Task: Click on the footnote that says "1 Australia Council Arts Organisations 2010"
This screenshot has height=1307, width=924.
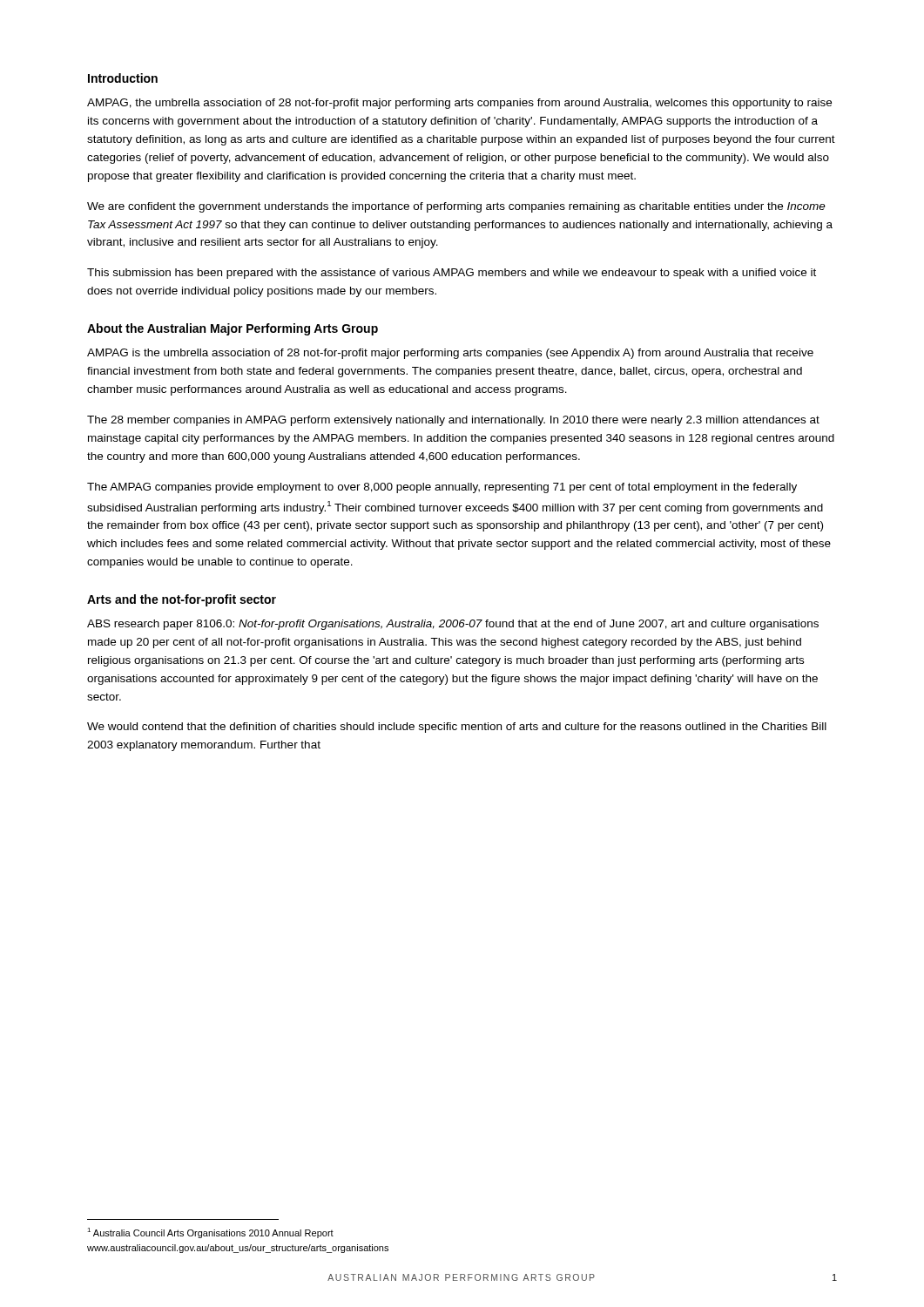Action: point(238,1239)
